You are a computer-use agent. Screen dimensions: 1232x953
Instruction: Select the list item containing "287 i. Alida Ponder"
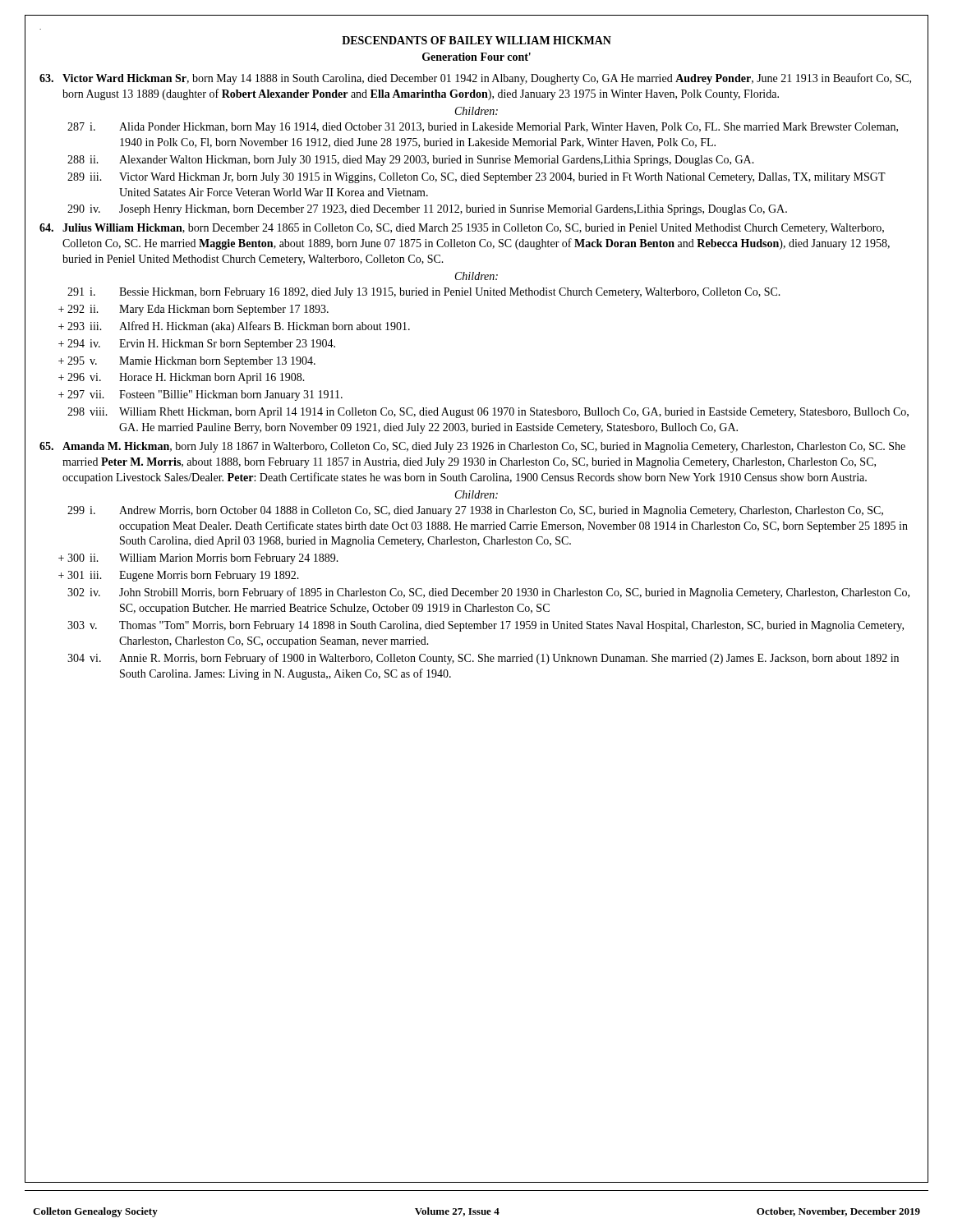click(x=476, y=135)
